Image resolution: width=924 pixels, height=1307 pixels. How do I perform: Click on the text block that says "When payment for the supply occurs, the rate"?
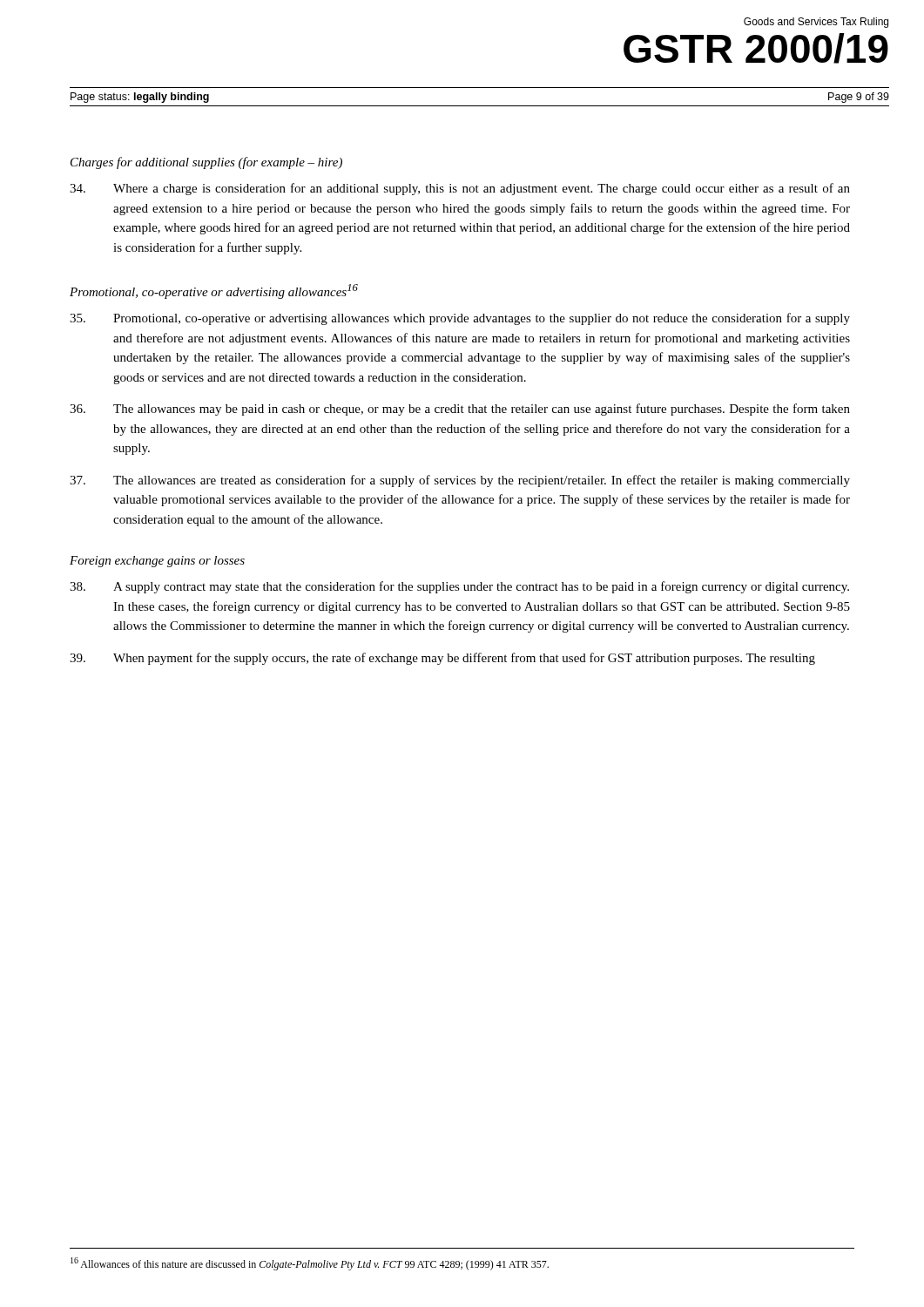point(460,658)
